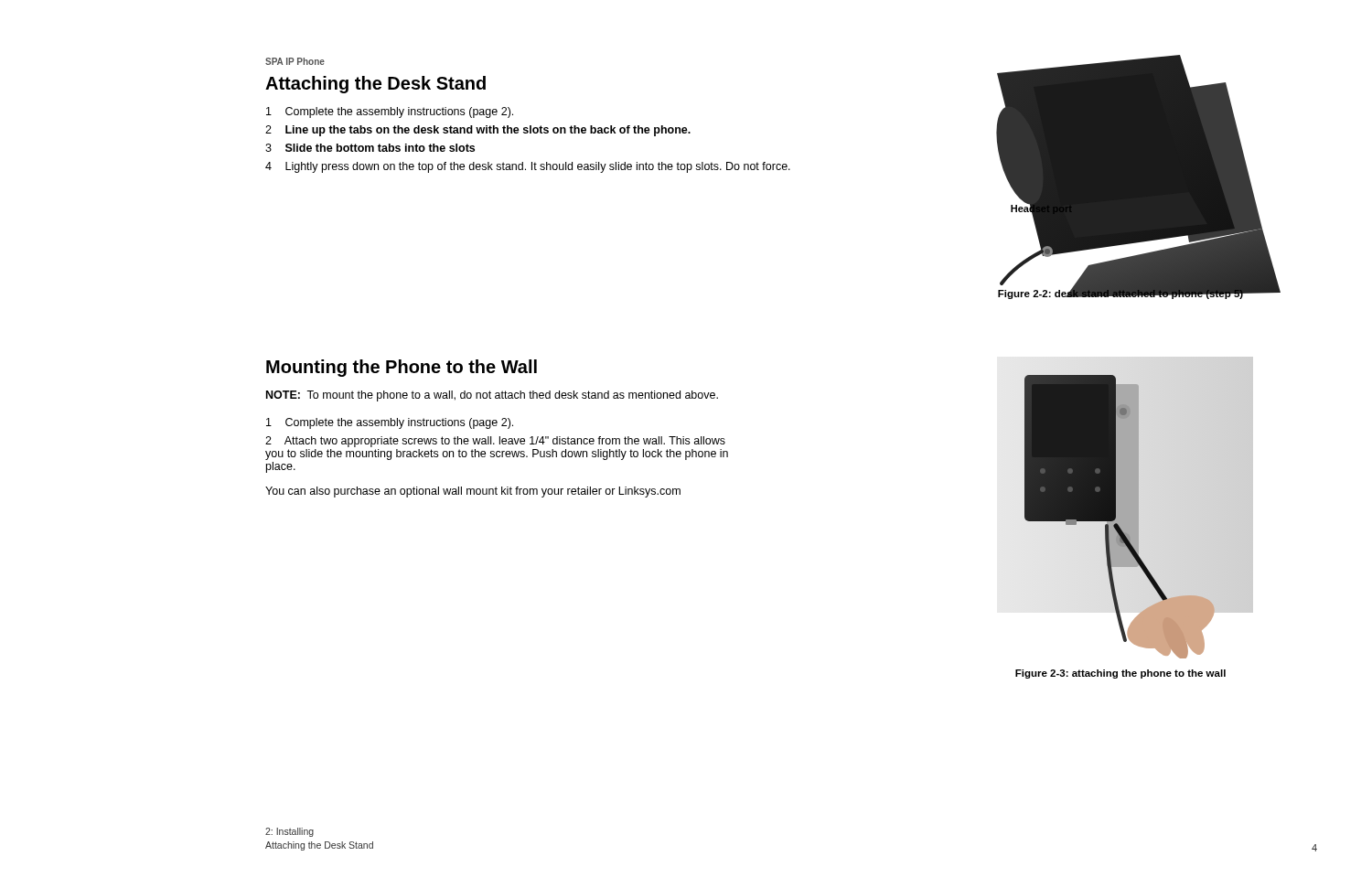This screenshot has height=888, width=1372.
Task: Click on the region starting "Headset port"
Action: [x=1041, y=209]
